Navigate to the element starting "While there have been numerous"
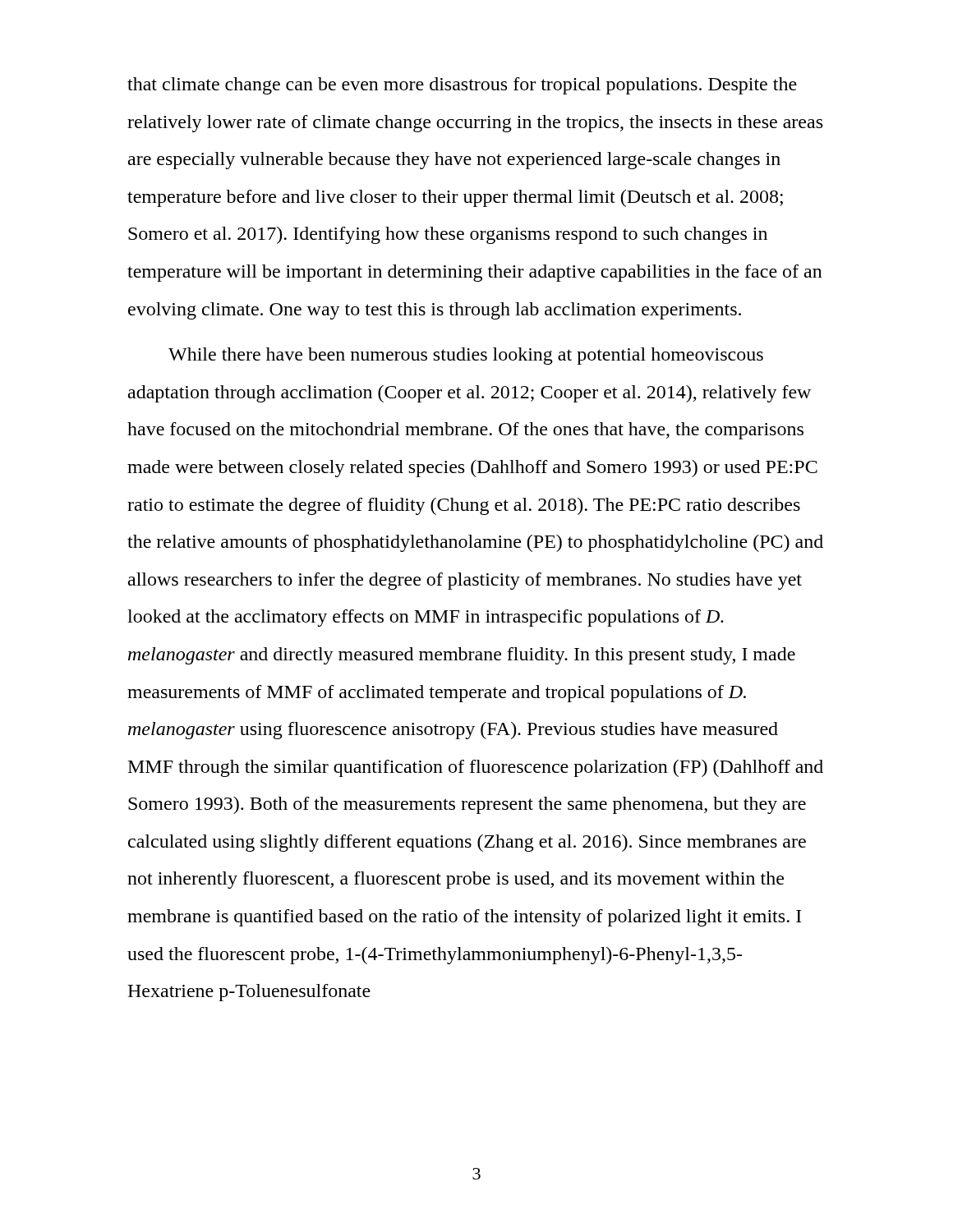Screen dimensions: 1232x953 pos(466,356)
